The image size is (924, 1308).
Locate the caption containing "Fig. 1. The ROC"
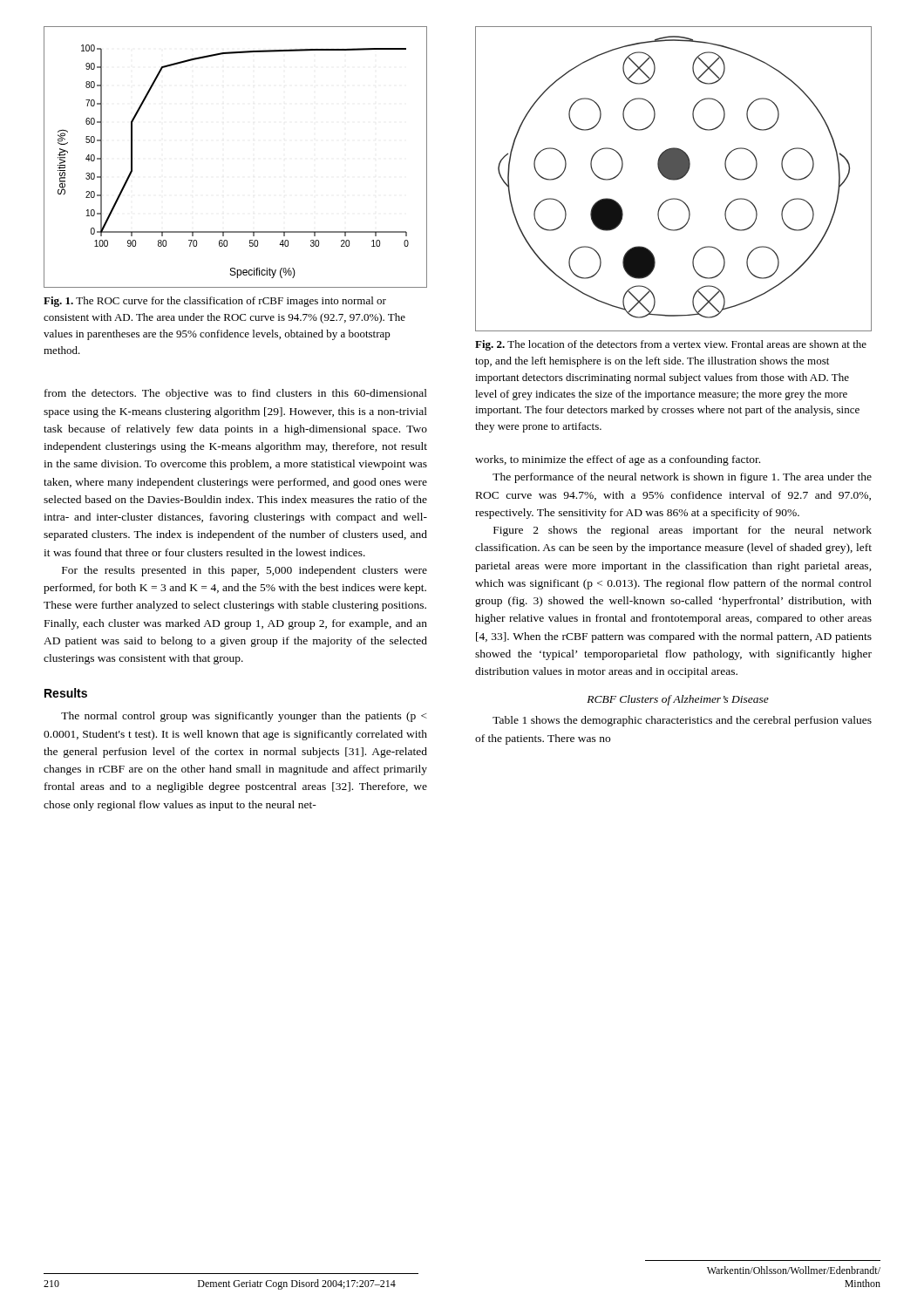(235, 326)
